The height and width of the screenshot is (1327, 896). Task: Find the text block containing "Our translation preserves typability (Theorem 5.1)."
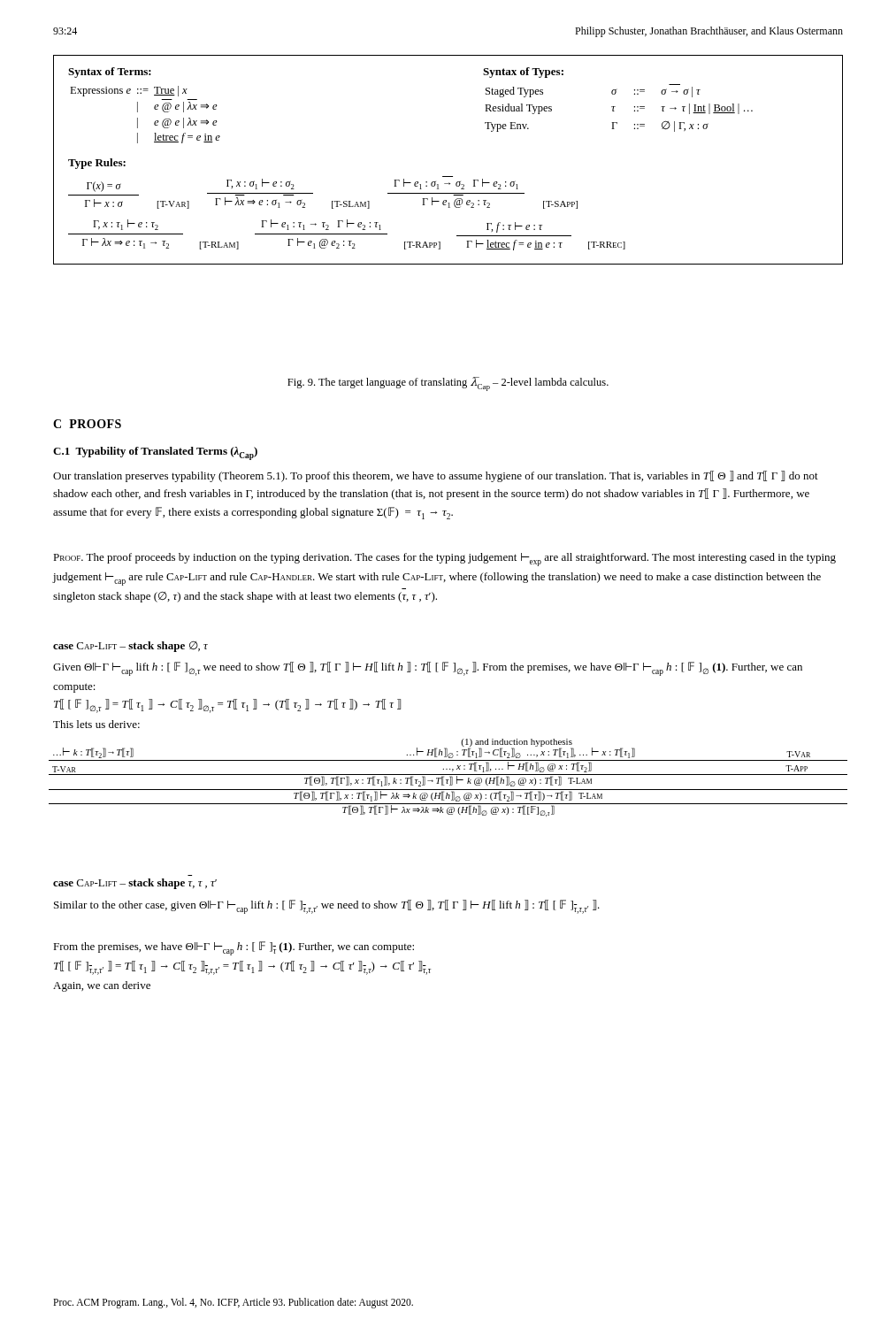(435, 495)
